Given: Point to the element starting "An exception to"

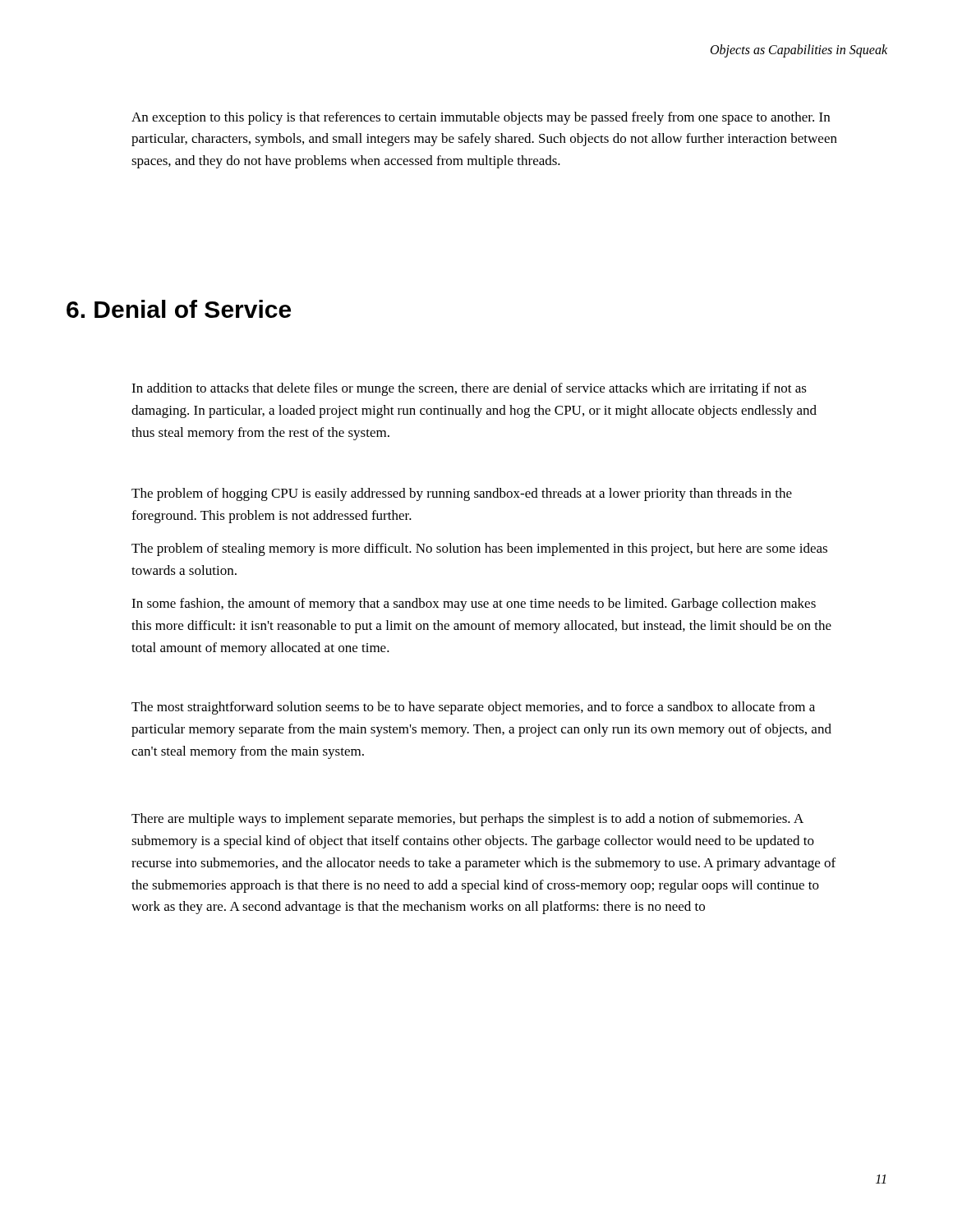Looking at the screenshot, I should point(484,139).
